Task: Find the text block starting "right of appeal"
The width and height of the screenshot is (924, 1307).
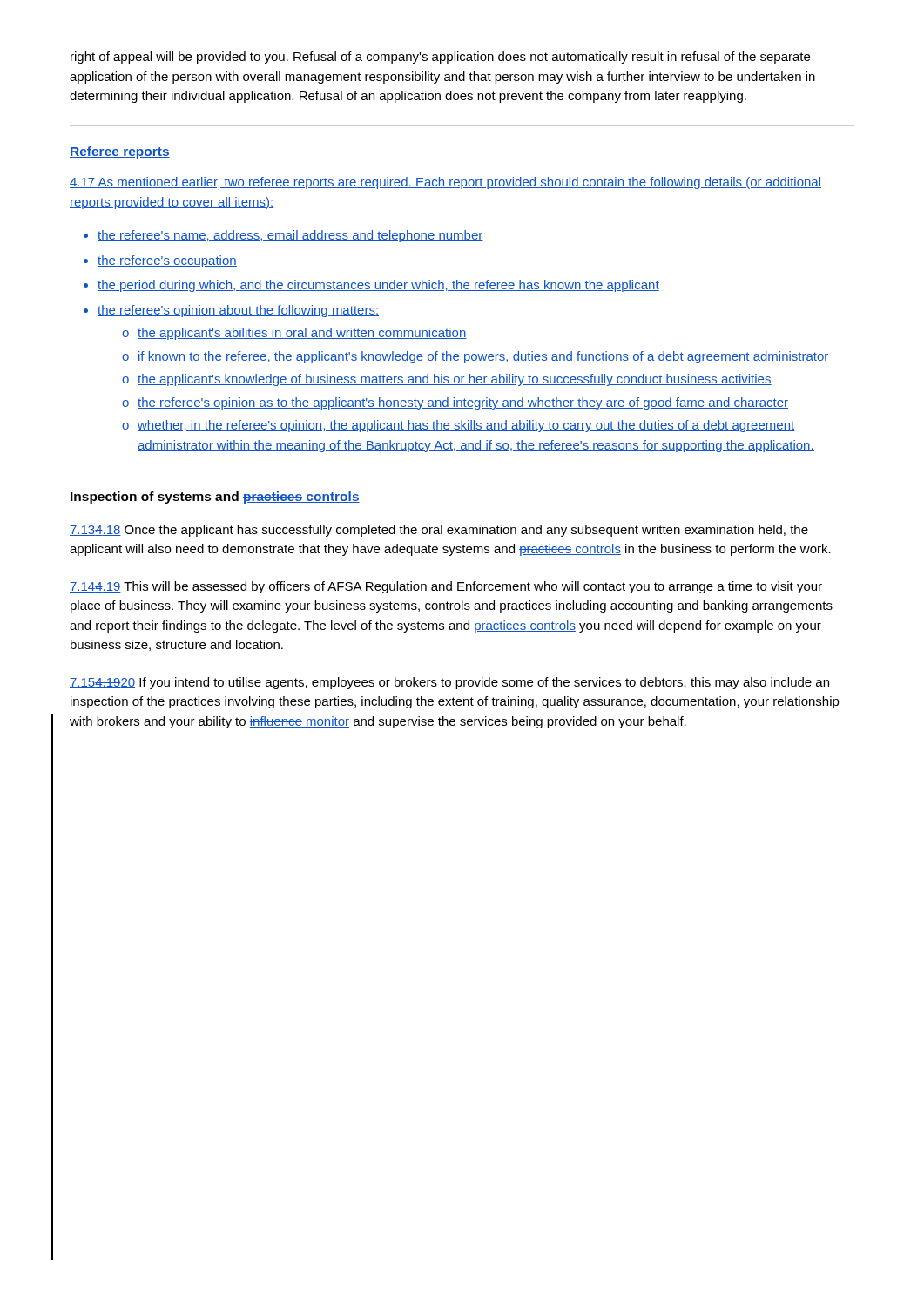Action: 443,76
